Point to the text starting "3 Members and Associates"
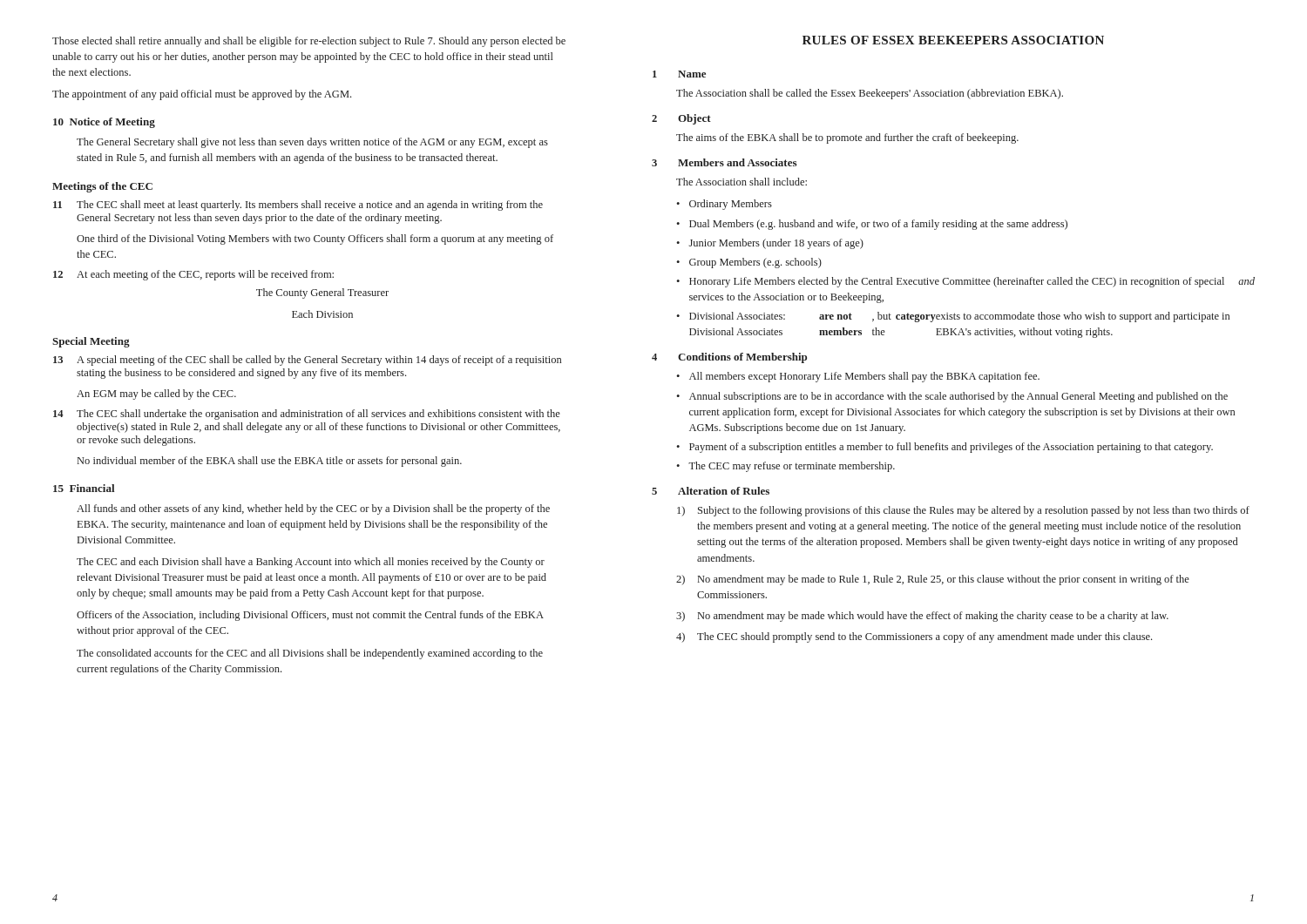Image resolution: width=1307 pixels, height=924 pixels. coord(724,163)
